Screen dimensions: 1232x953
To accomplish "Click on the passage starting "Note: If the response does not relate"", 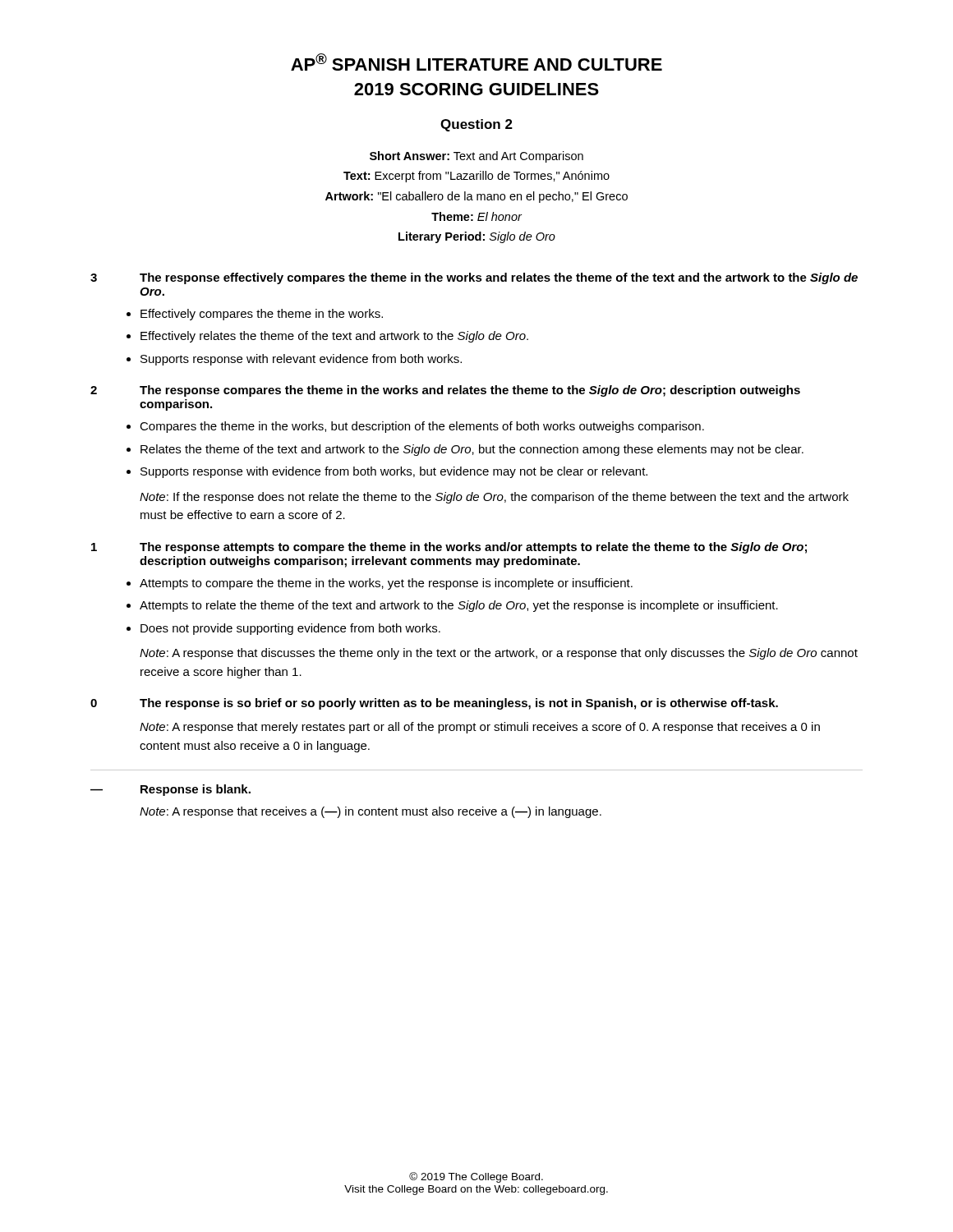I will tap(494, 506).
